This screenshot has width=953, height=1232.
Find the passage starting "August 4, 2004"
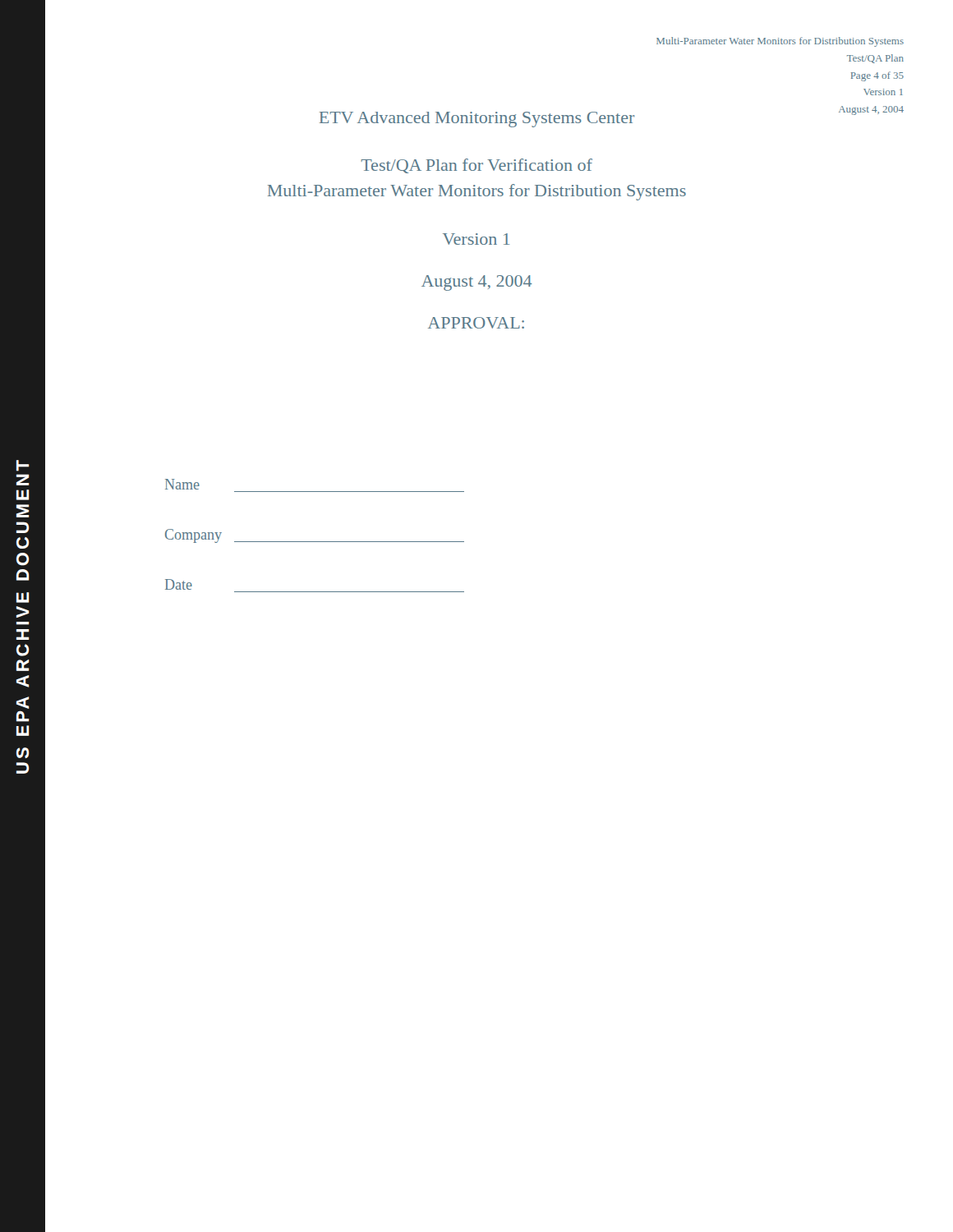pos(476,280)
